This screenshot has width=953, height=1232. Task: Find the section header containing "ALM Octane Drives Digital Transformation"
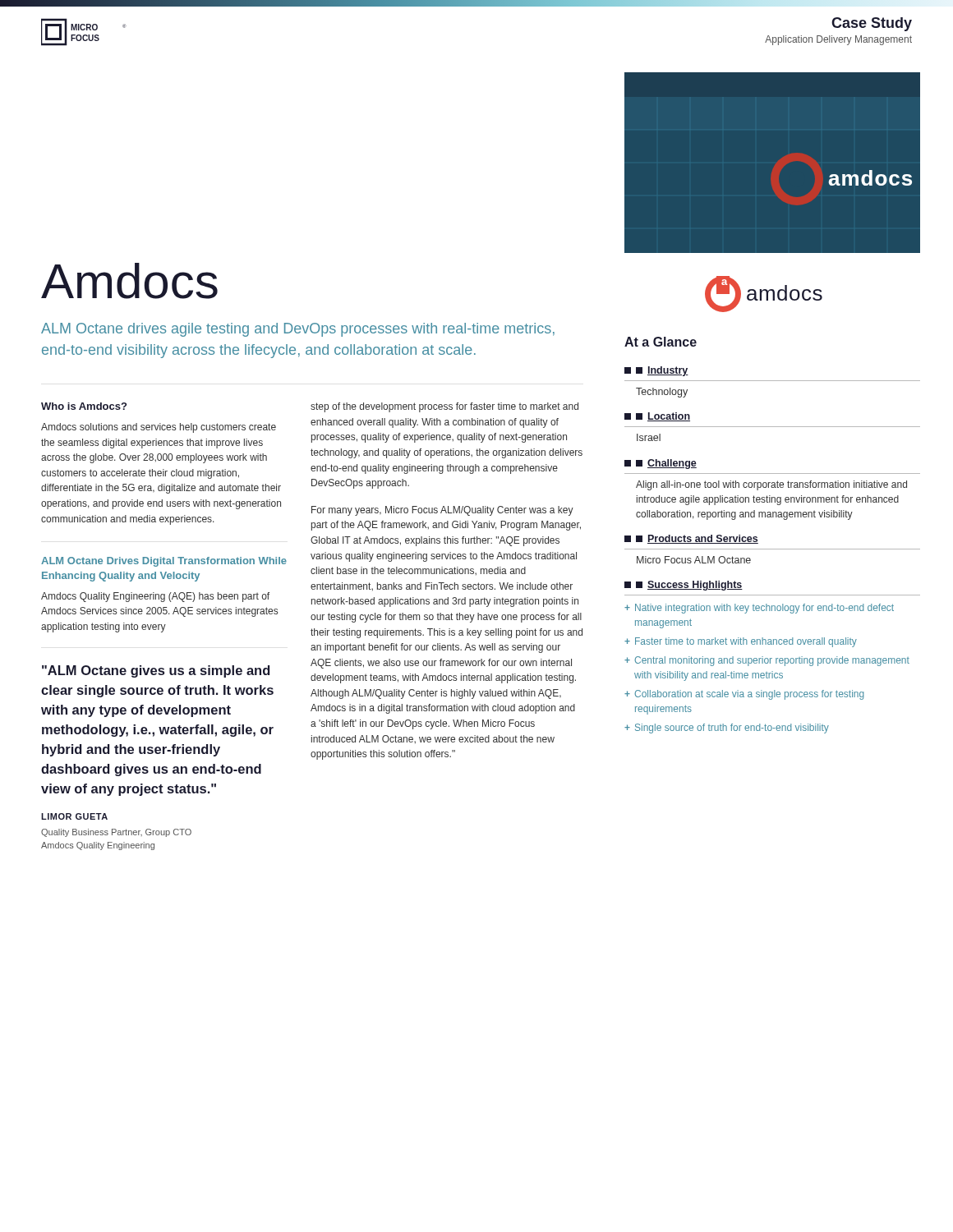click(164, 568)
